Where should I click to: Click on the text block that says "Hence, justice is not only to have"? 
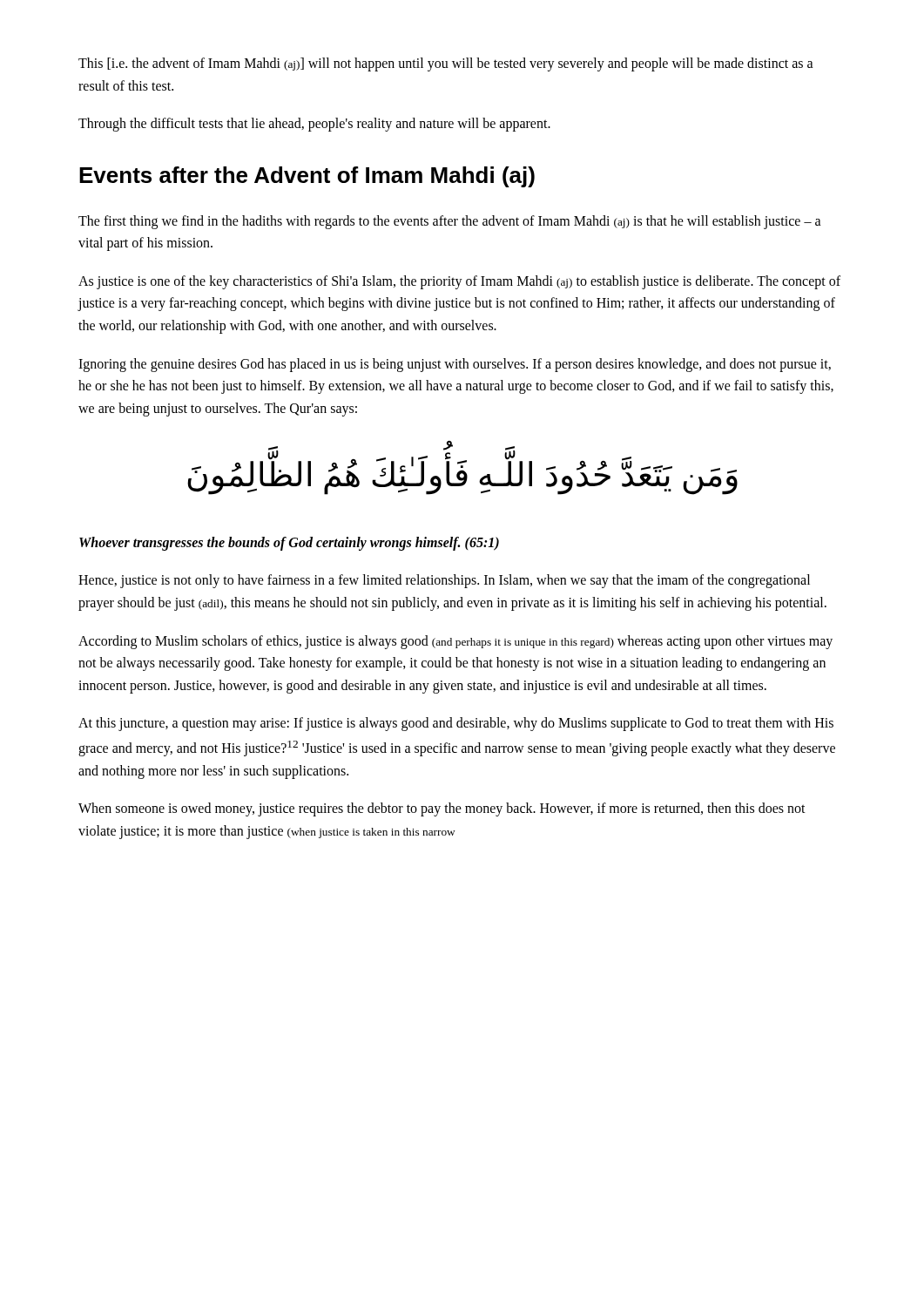click(453, 591)
